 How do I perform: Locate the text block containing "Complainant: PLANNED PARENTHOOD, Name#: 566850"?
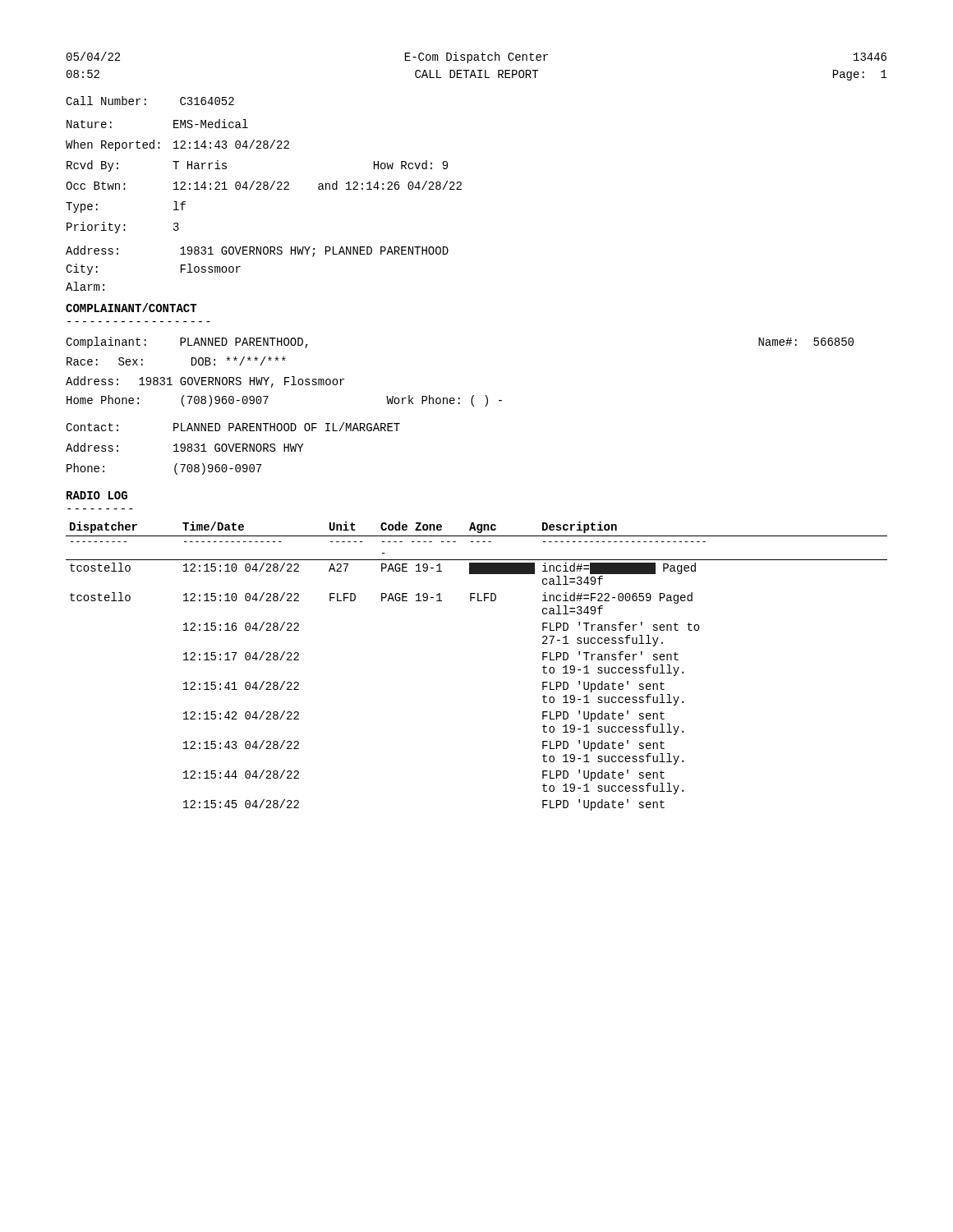point(104,342)
